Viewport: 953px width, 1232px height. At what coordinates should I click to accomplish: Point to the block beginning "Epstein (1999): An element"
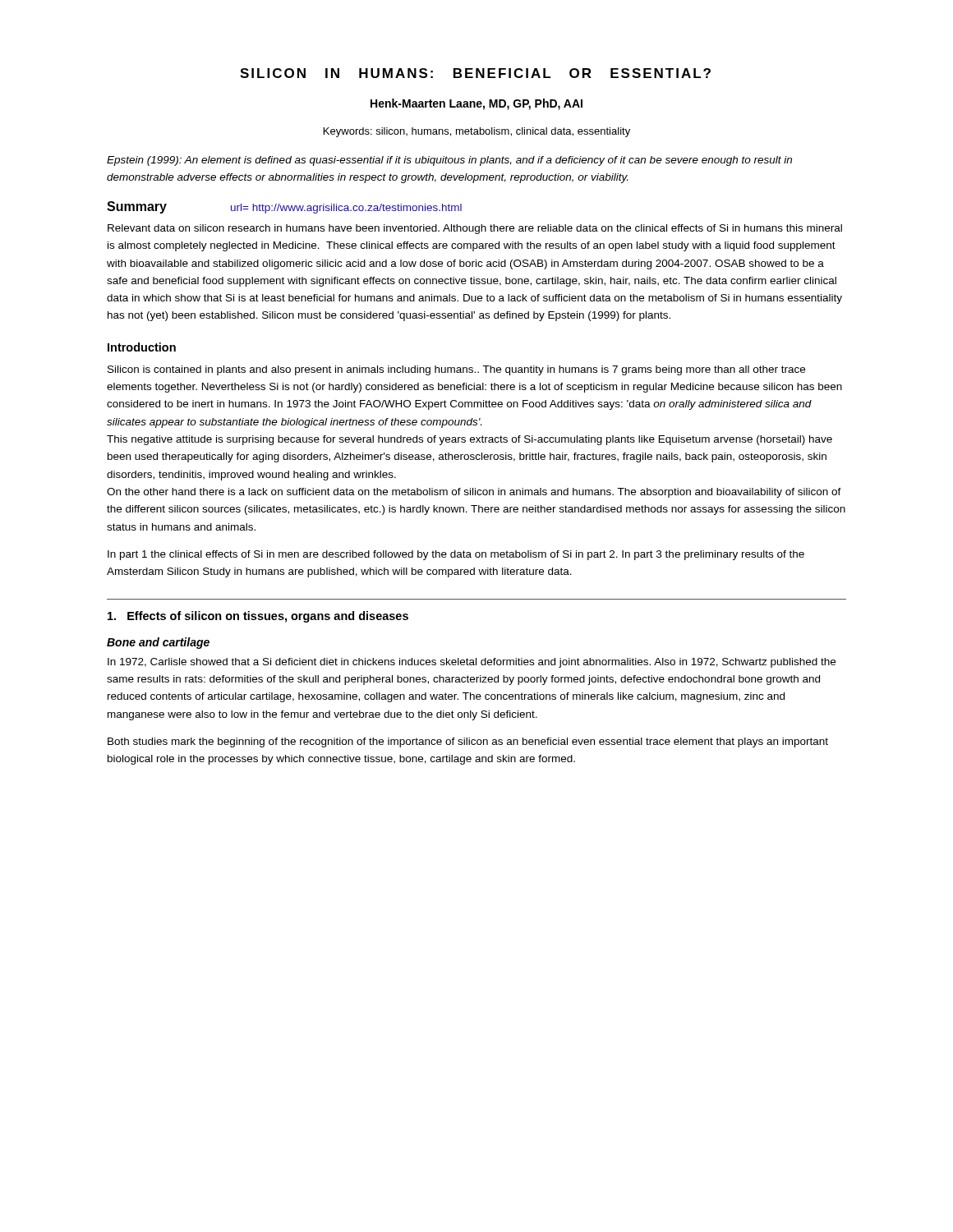pos(450,168)
